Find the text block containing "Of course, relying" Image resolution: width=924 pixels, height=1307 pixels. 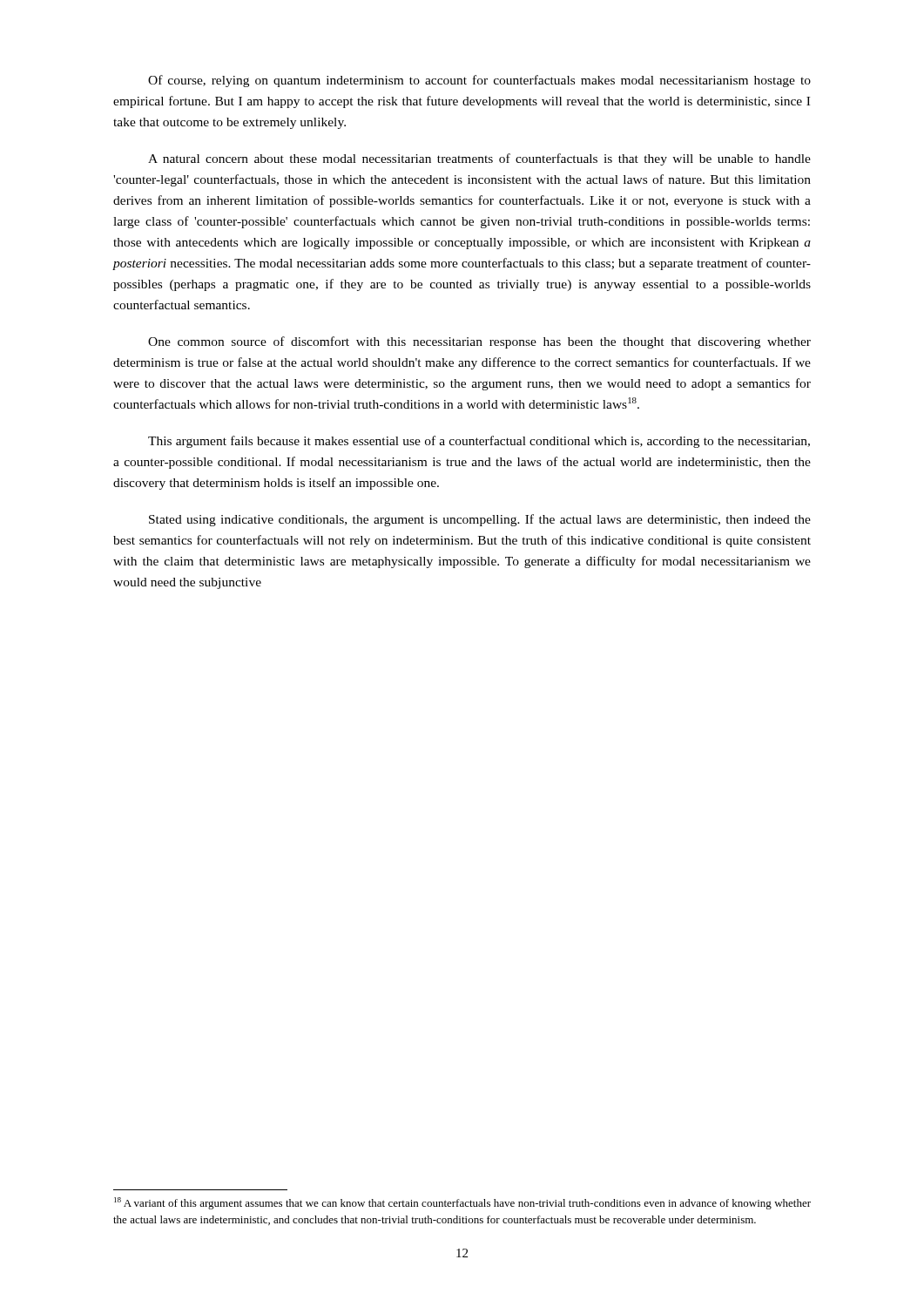coord(462,101)
